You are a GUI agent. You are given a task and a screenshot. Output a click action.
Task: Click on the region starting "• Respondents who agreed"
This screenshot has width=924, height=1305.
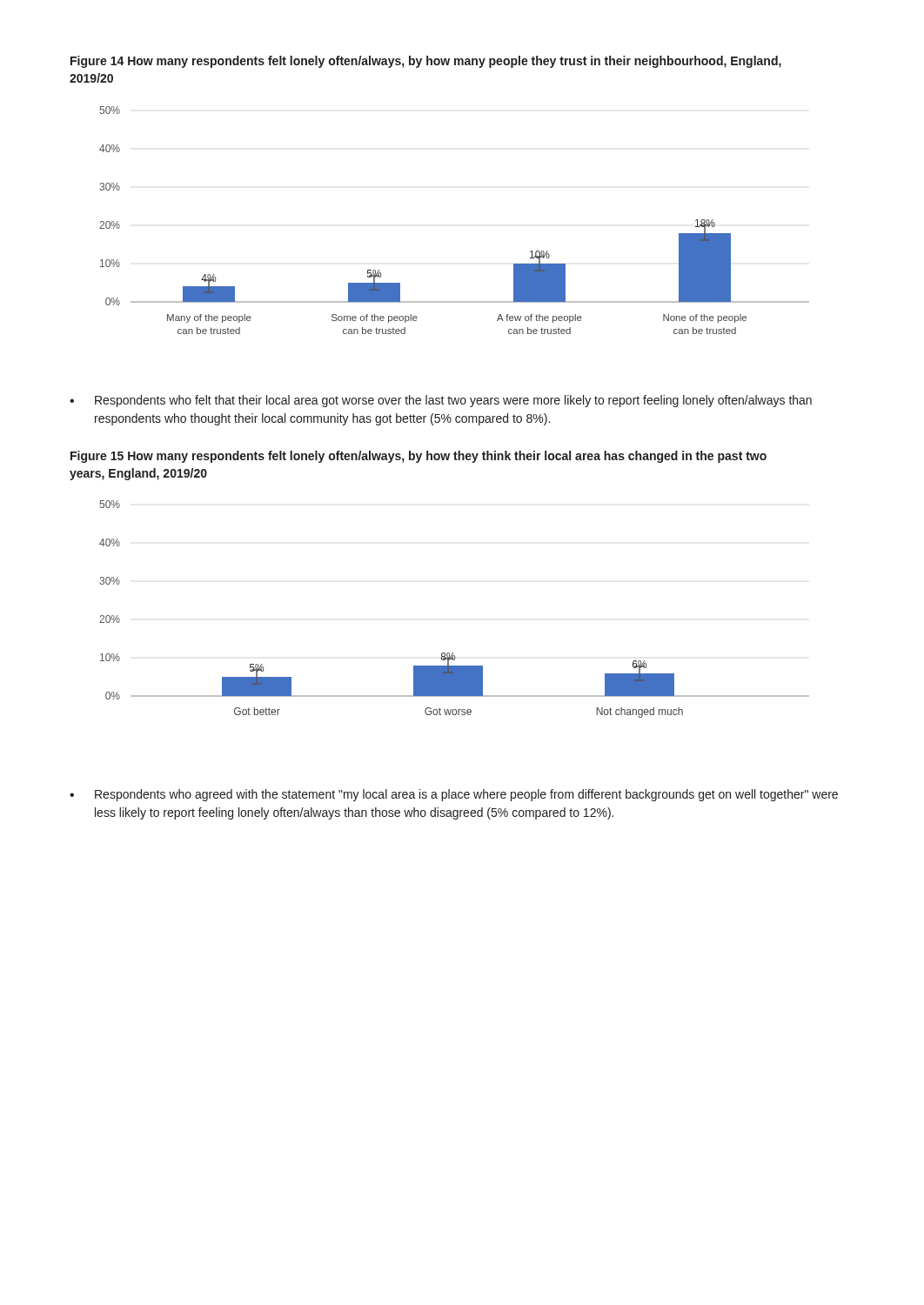point(462,804)
